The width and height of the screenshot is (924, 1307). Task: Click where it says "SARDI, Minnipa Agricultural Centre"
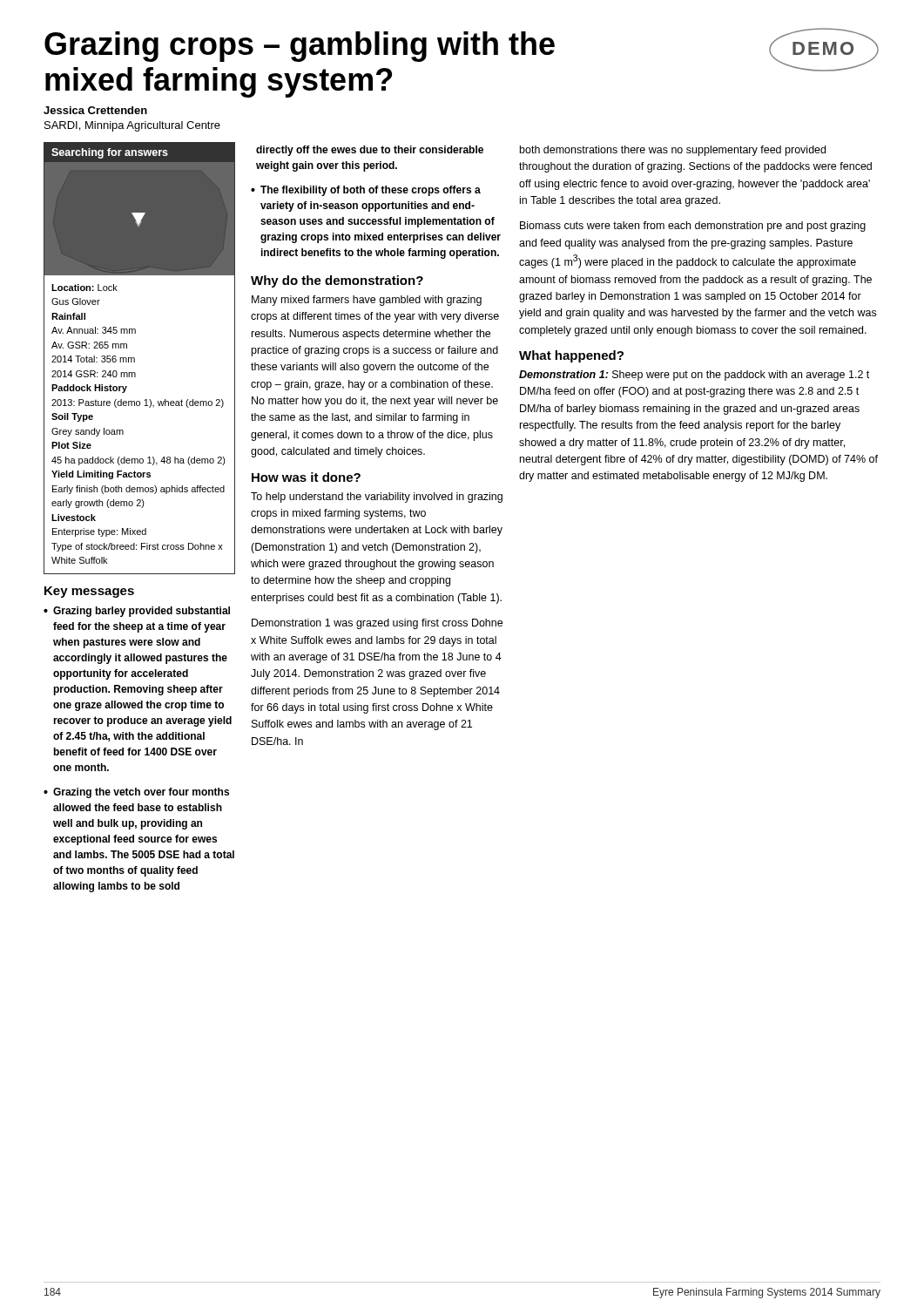tap(132, 125)
